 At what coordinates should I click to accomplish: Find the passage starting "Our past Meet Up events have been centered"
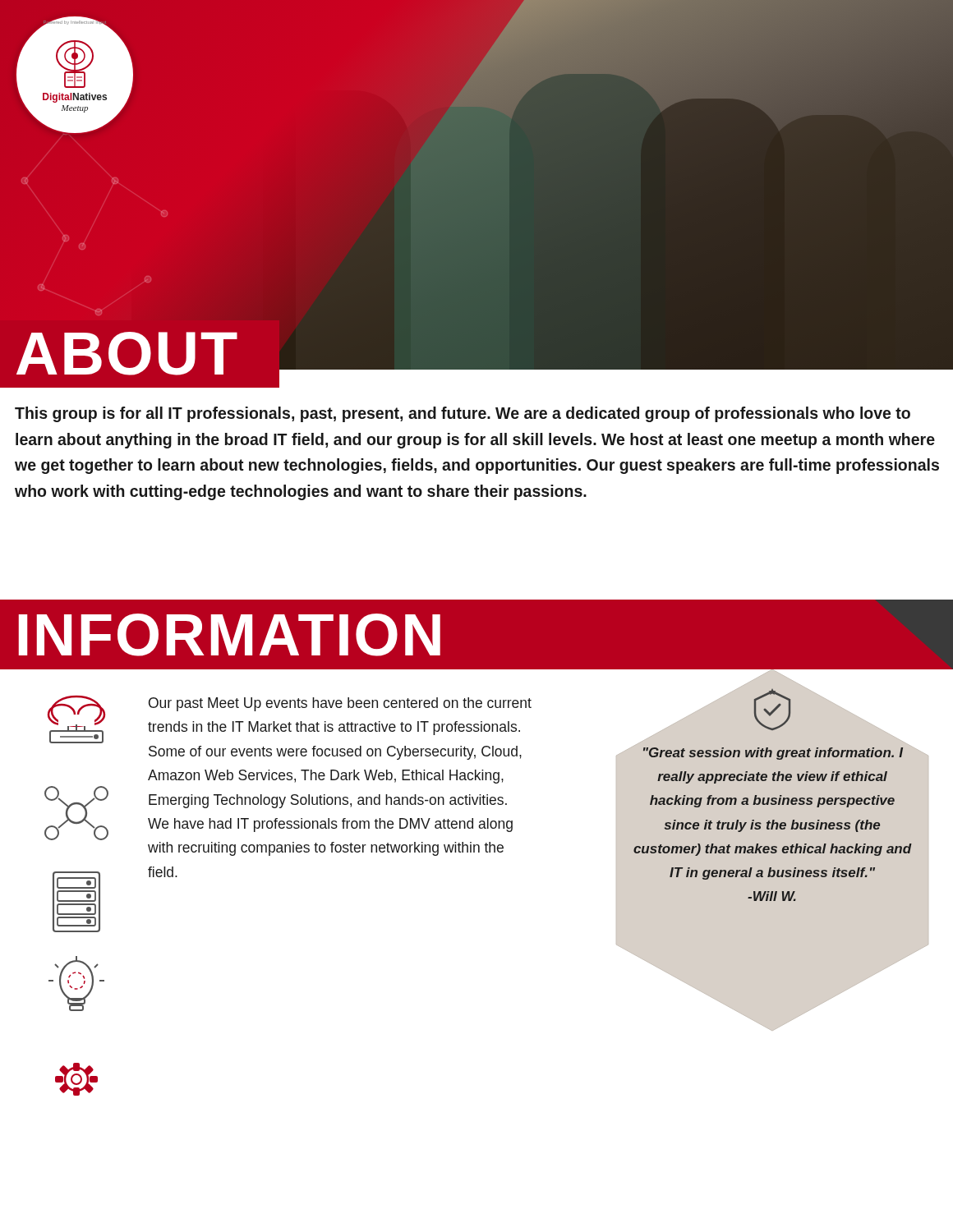pos(340,788)
